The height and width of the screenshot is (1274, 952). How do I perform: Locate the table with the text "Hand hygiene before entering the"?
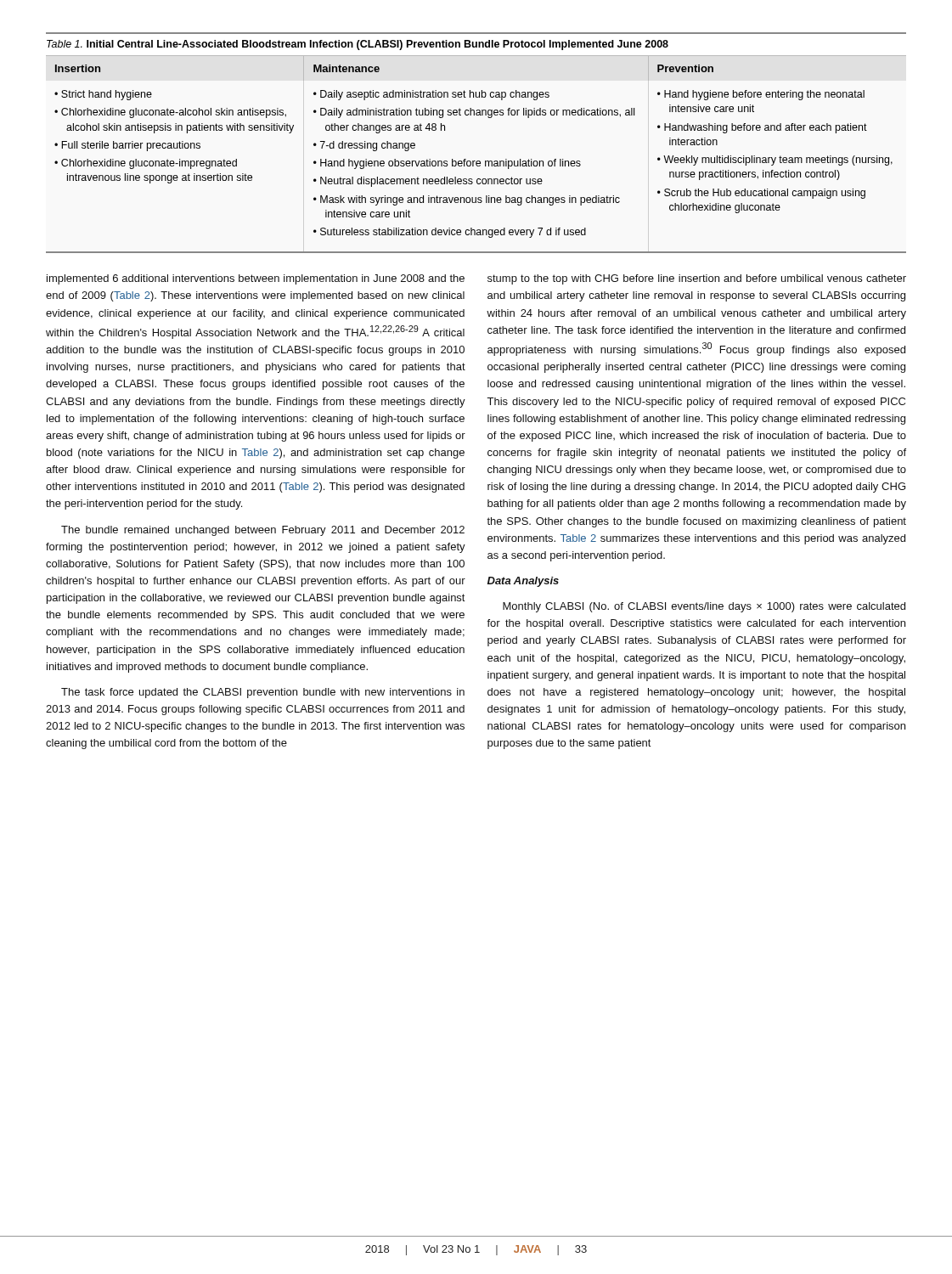pos(476,155)
